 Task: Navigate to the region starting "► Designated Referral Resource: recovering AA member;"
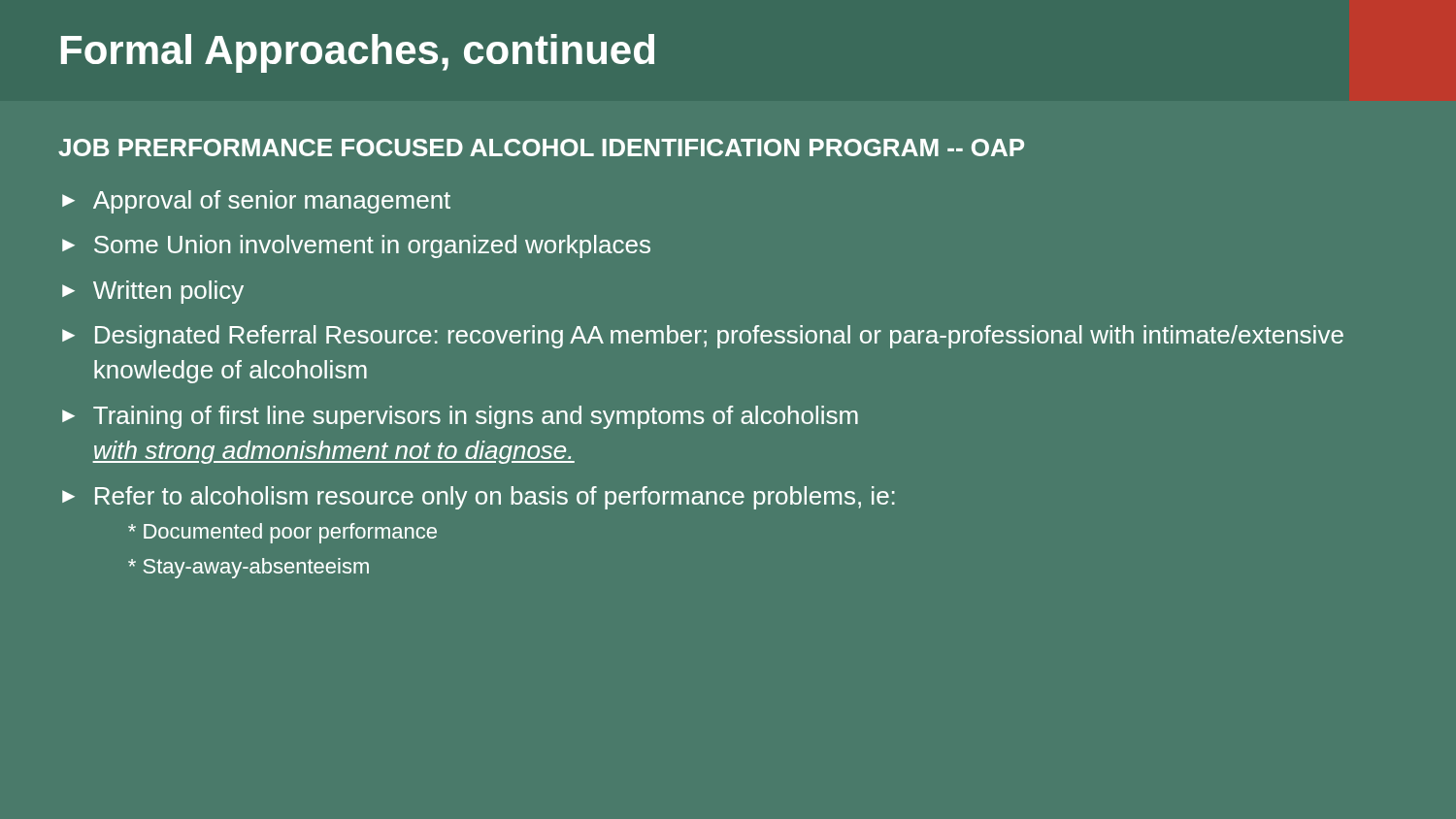728,353
